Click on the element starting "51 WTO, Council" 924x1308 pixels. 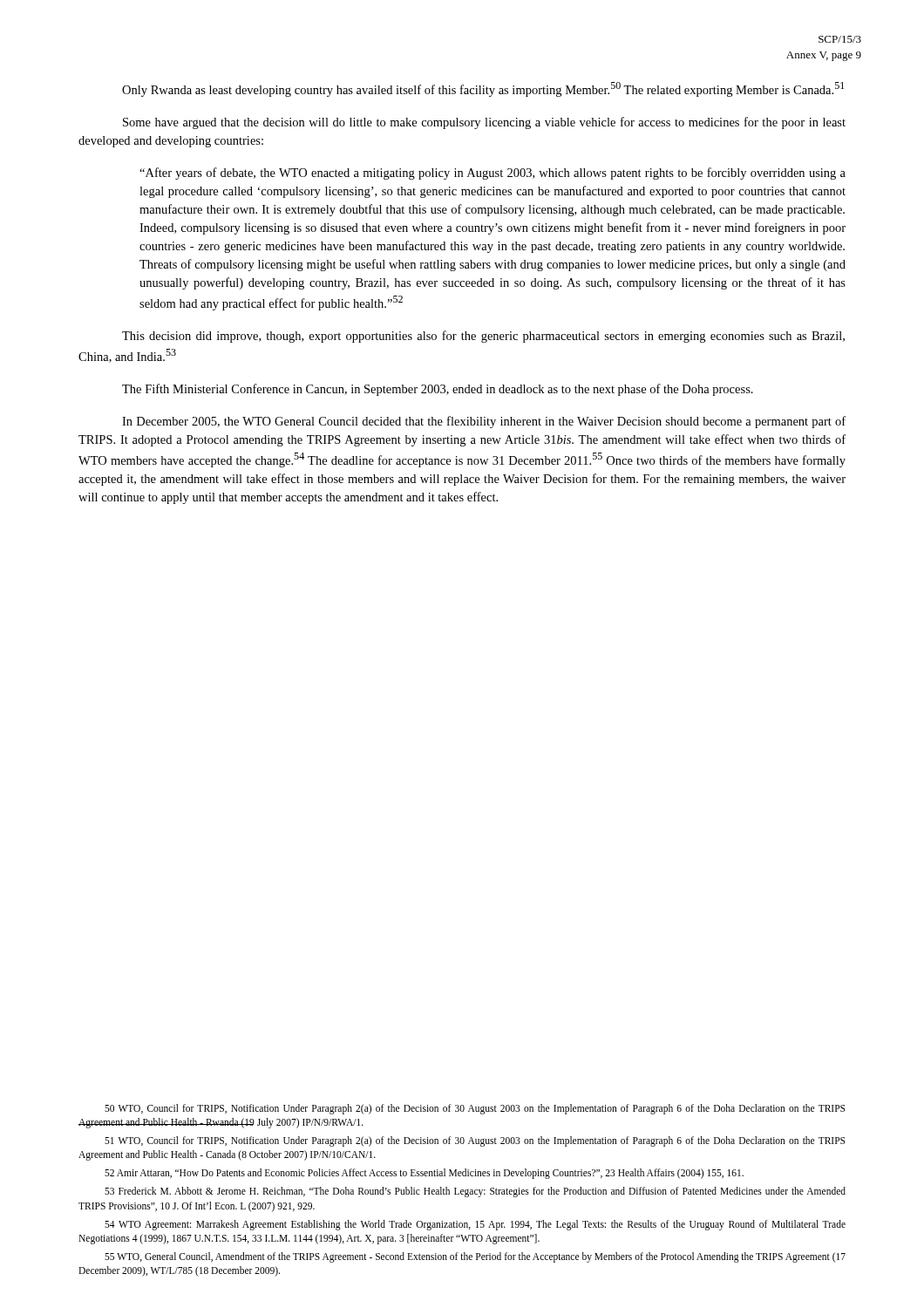point(462,1148)
